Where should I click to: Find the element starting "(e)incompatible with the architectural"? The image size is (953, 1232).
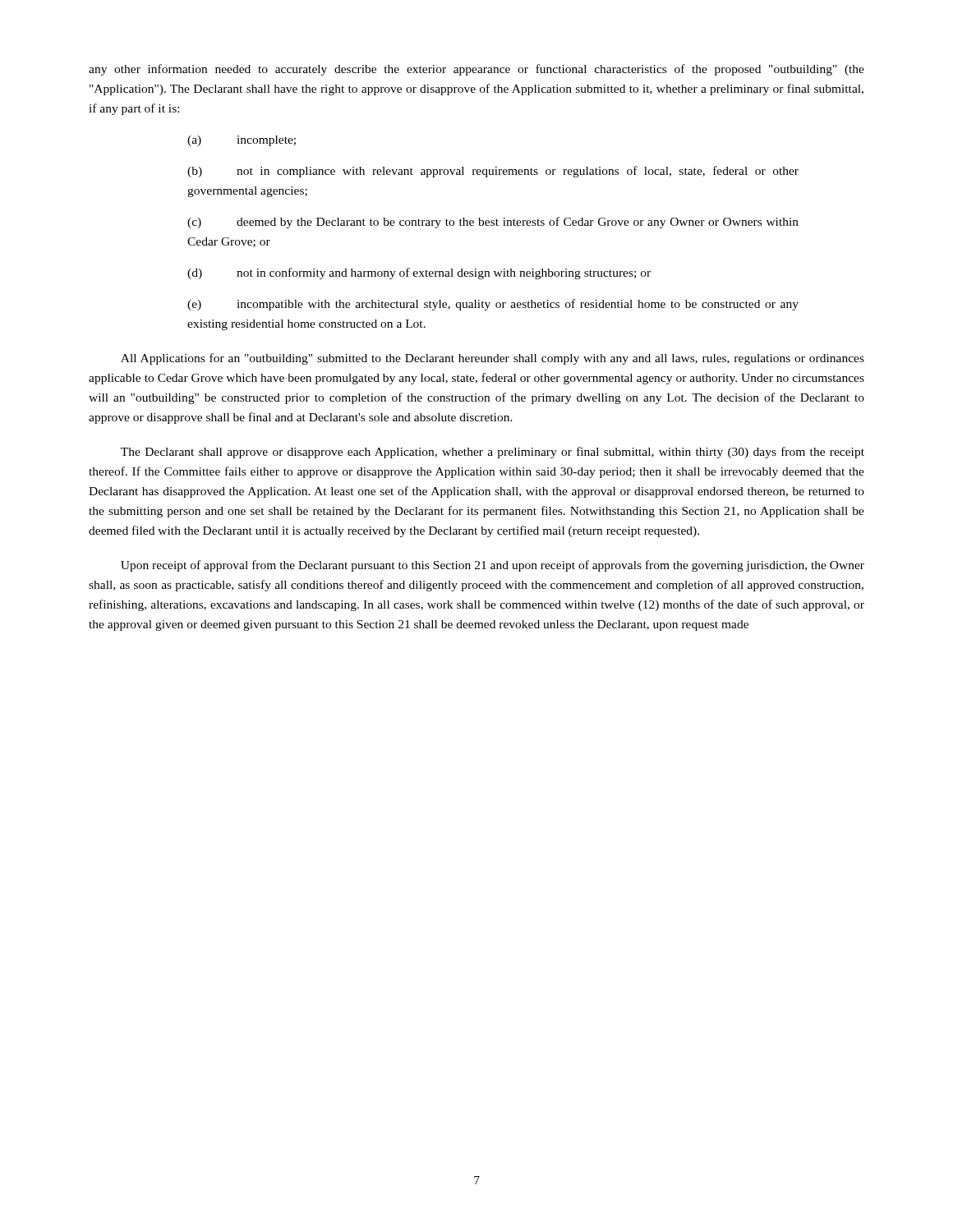point(493,312)
